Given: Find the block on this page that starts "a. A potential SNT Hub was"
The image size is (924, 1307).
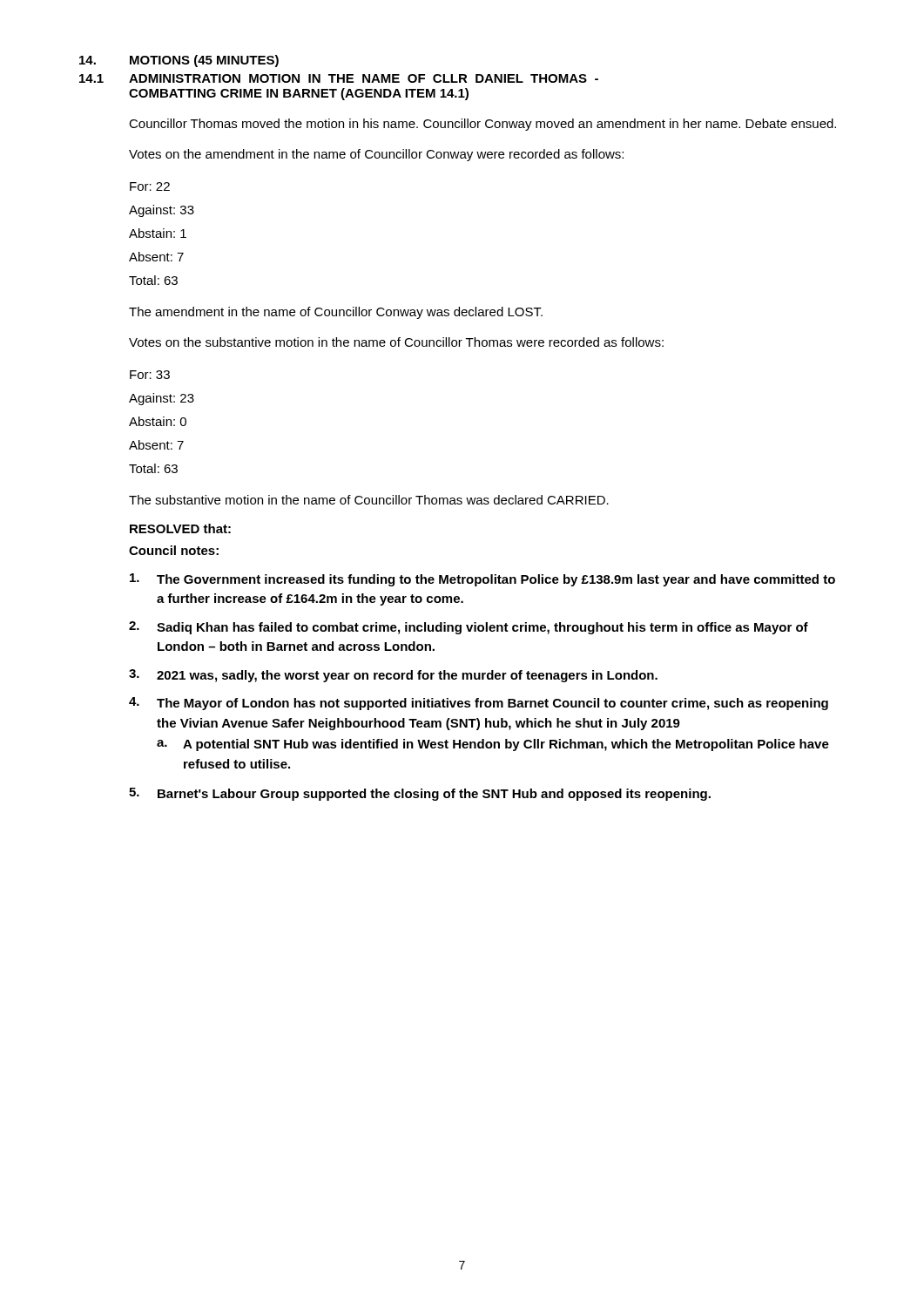Looking at the screenshot, I should coord(501,754).
